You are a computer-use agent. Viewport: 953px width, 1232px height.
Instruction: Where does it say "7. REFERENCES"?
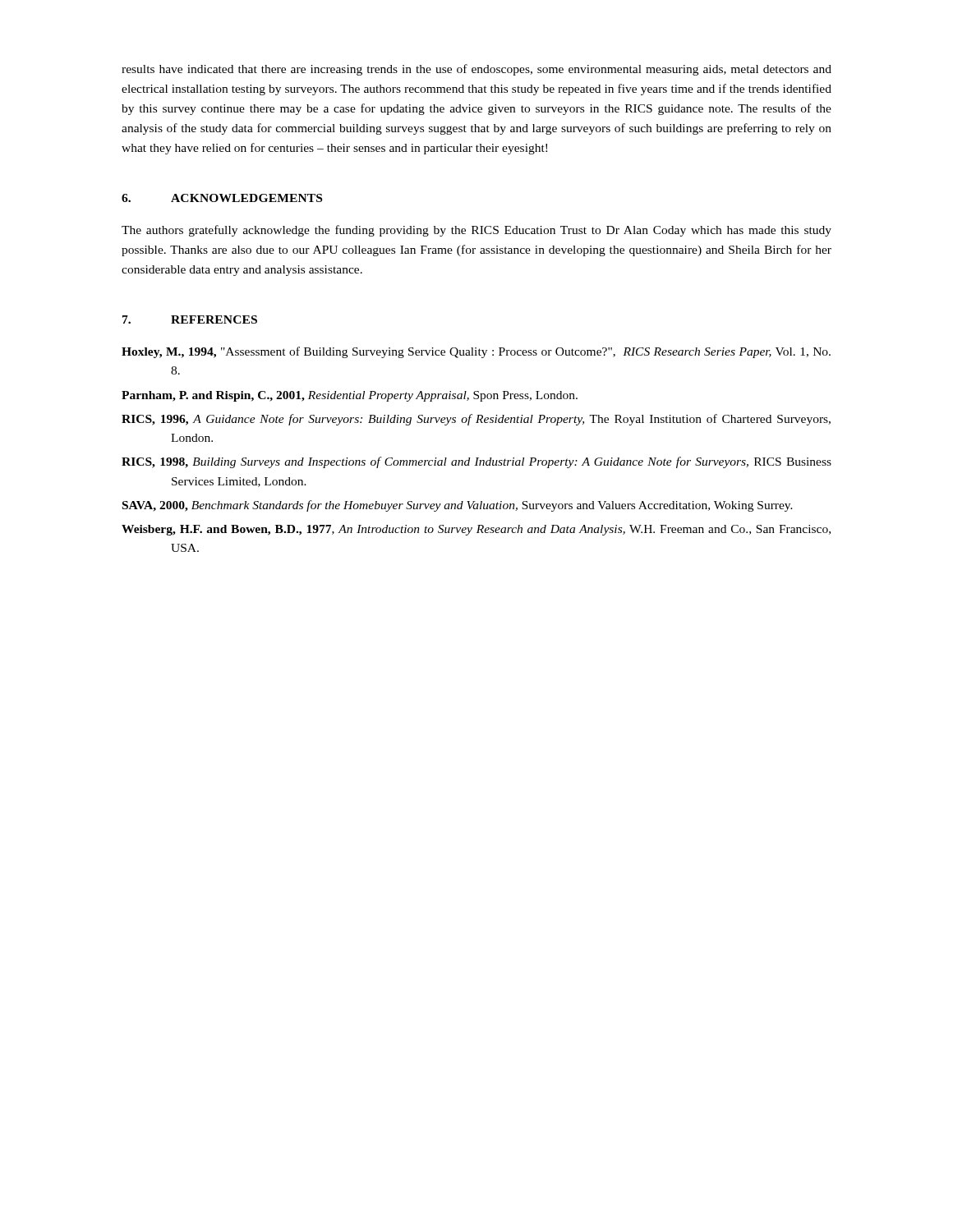190,320
